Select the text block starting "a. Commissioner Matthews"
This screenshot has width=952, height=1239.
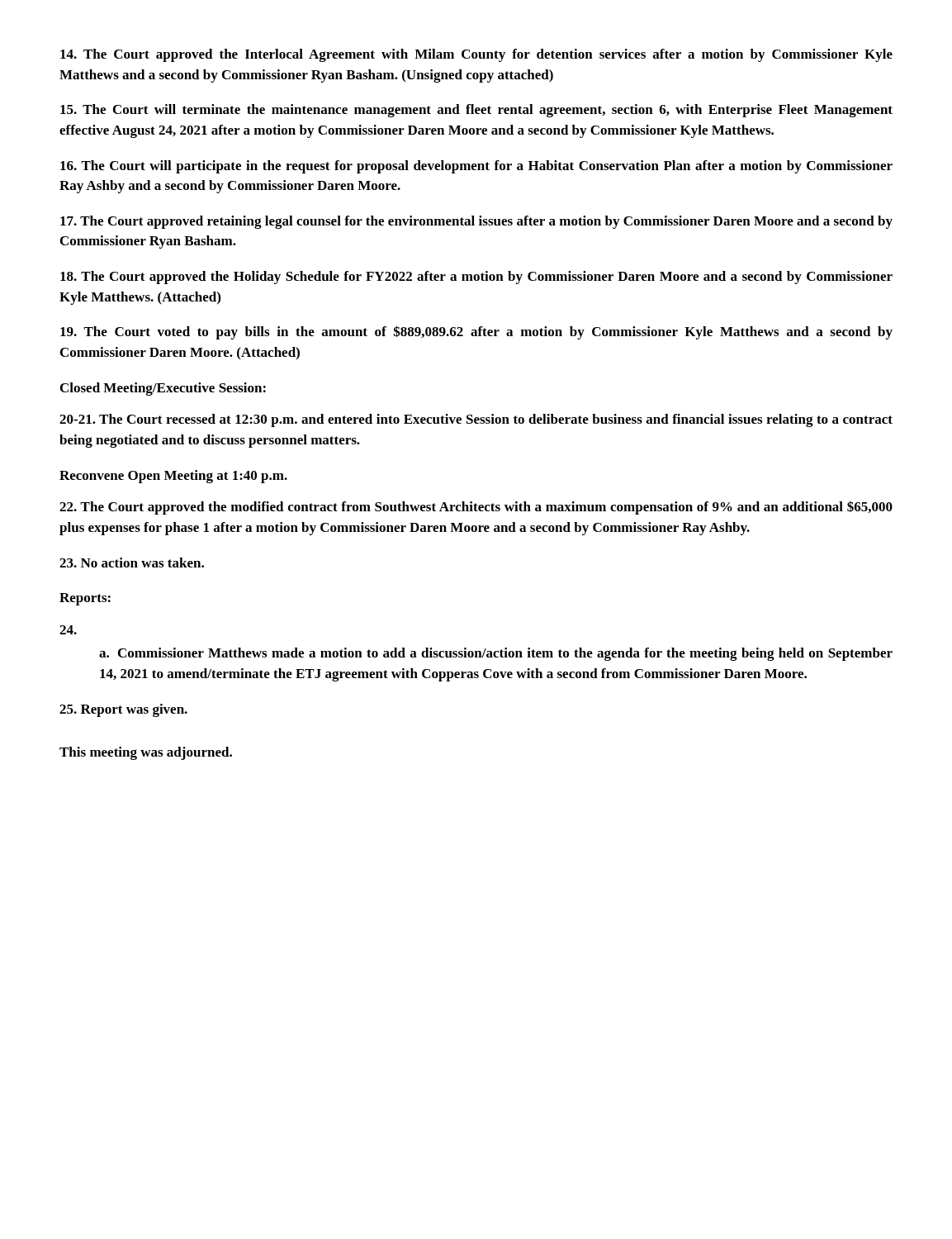[496, 664]
